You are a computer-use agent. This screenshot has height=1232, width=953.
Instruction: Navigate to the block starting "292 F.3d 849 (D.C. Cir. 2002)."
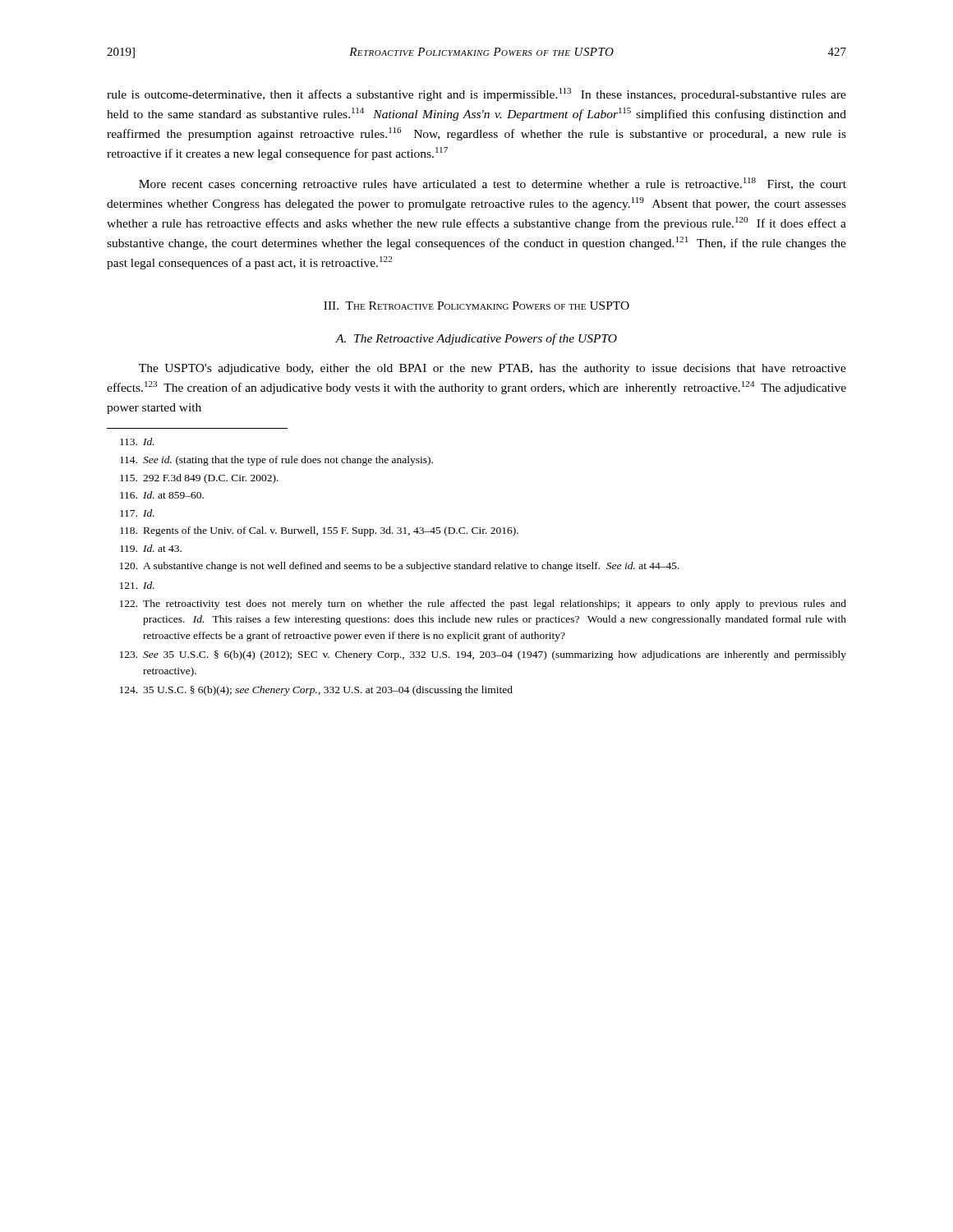199,479
